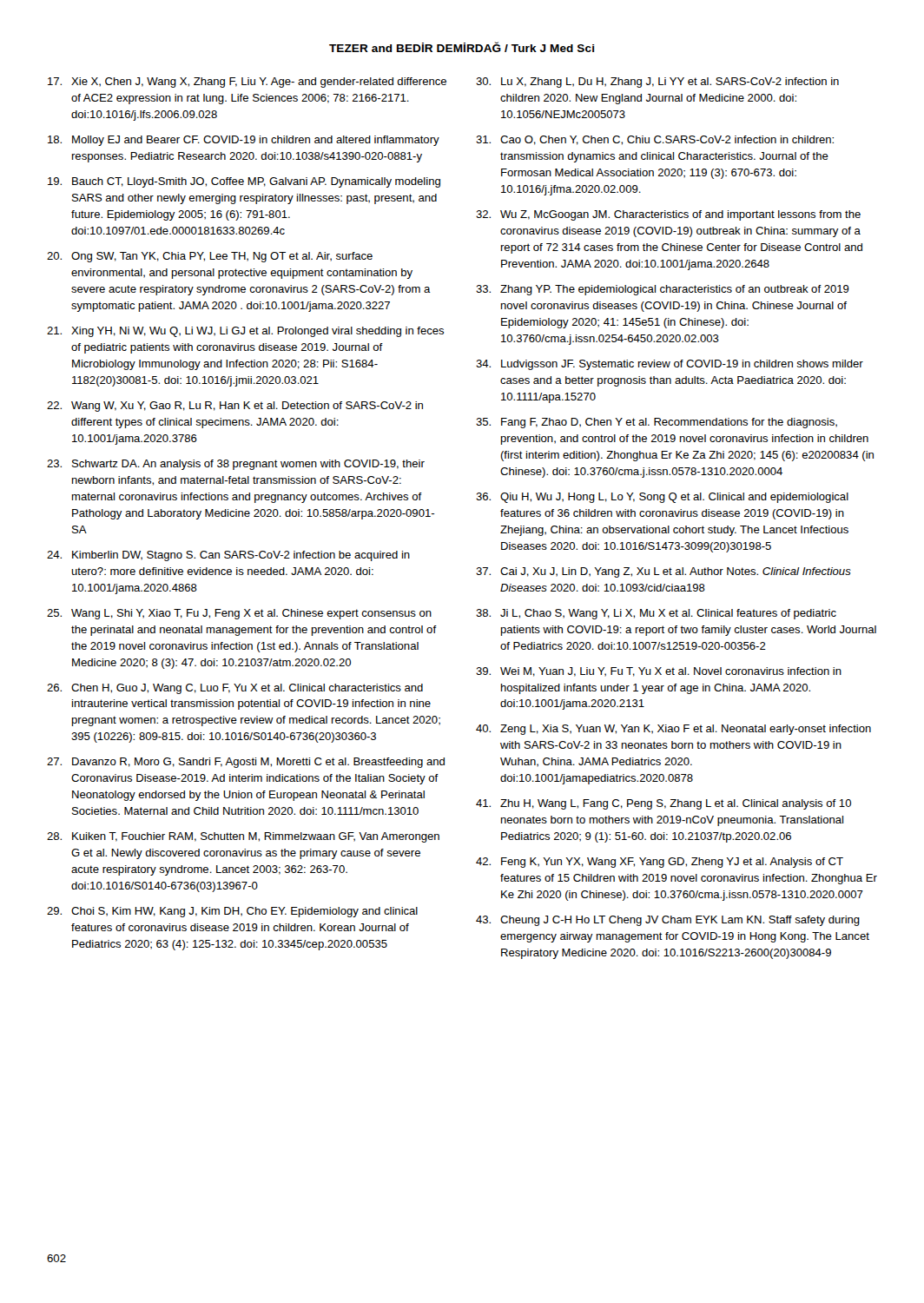Select the list item that says "34. Ludvigsson JF. Systematic review of"

[676, 381]
